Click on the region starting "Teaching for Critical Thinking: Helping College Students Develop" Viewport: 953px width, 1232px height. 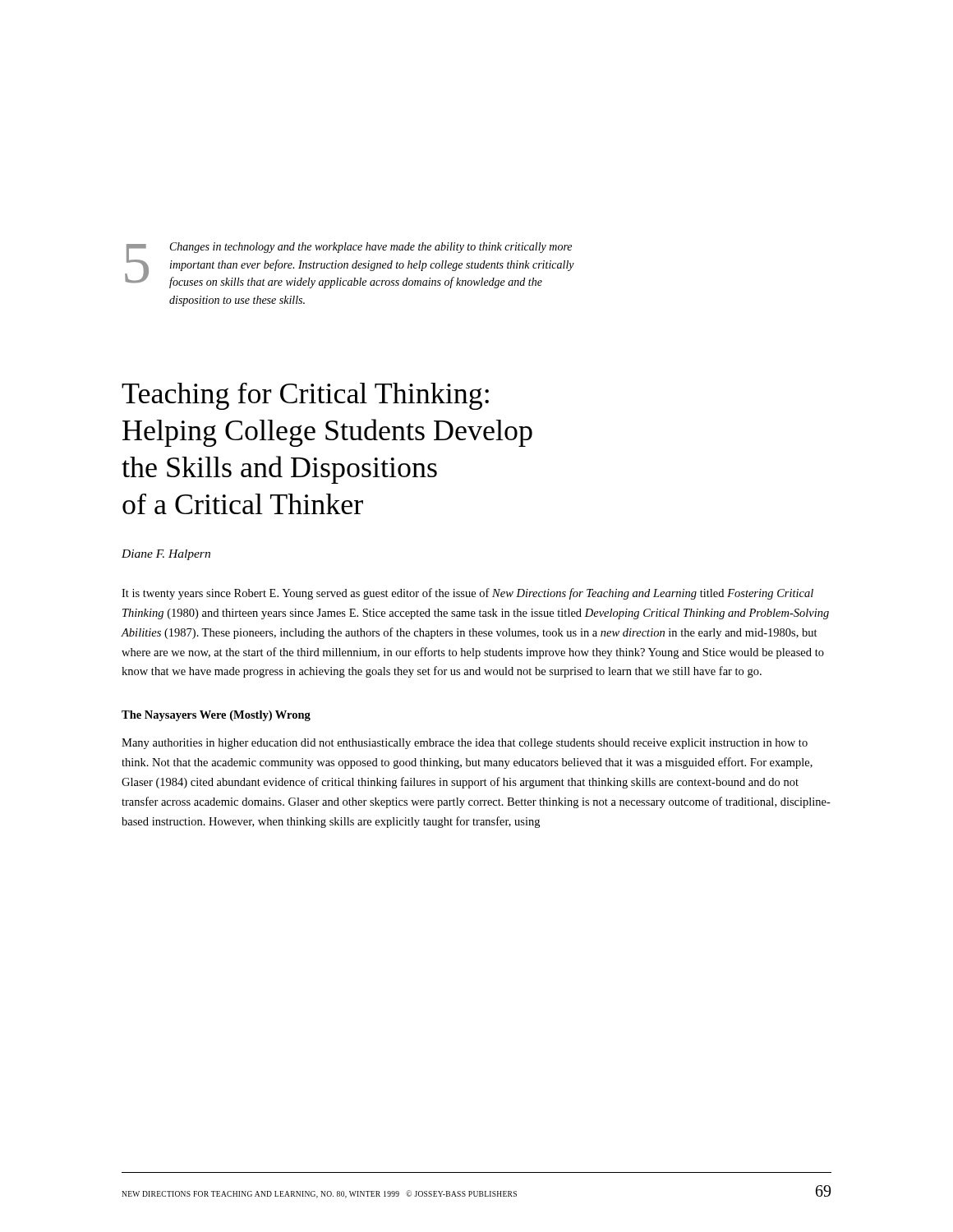tap(476, 449)
